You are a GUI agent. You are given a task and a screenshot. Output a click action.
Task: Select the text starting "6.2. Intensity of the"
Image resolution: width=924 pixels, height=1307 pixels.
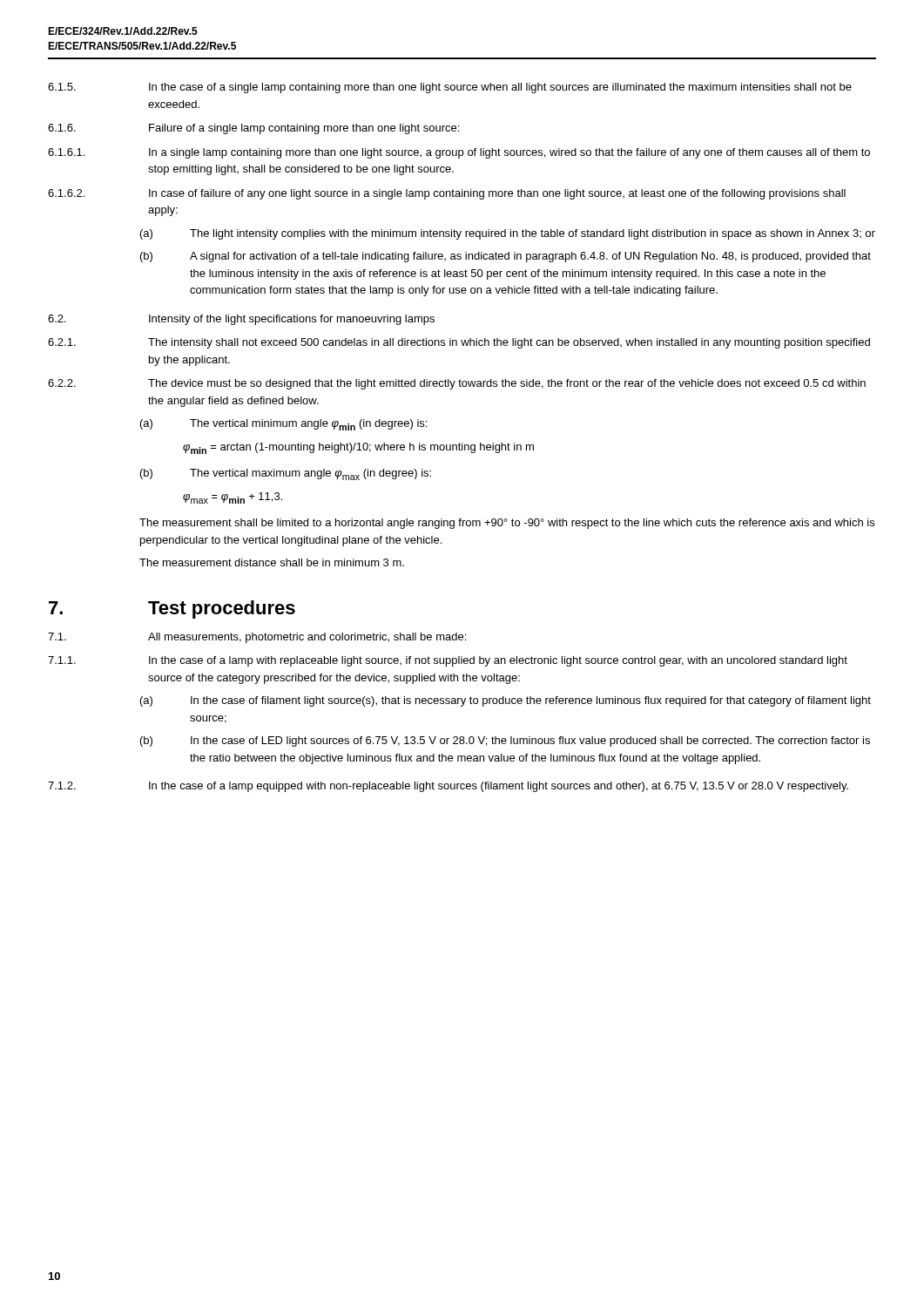coord(241,320)
